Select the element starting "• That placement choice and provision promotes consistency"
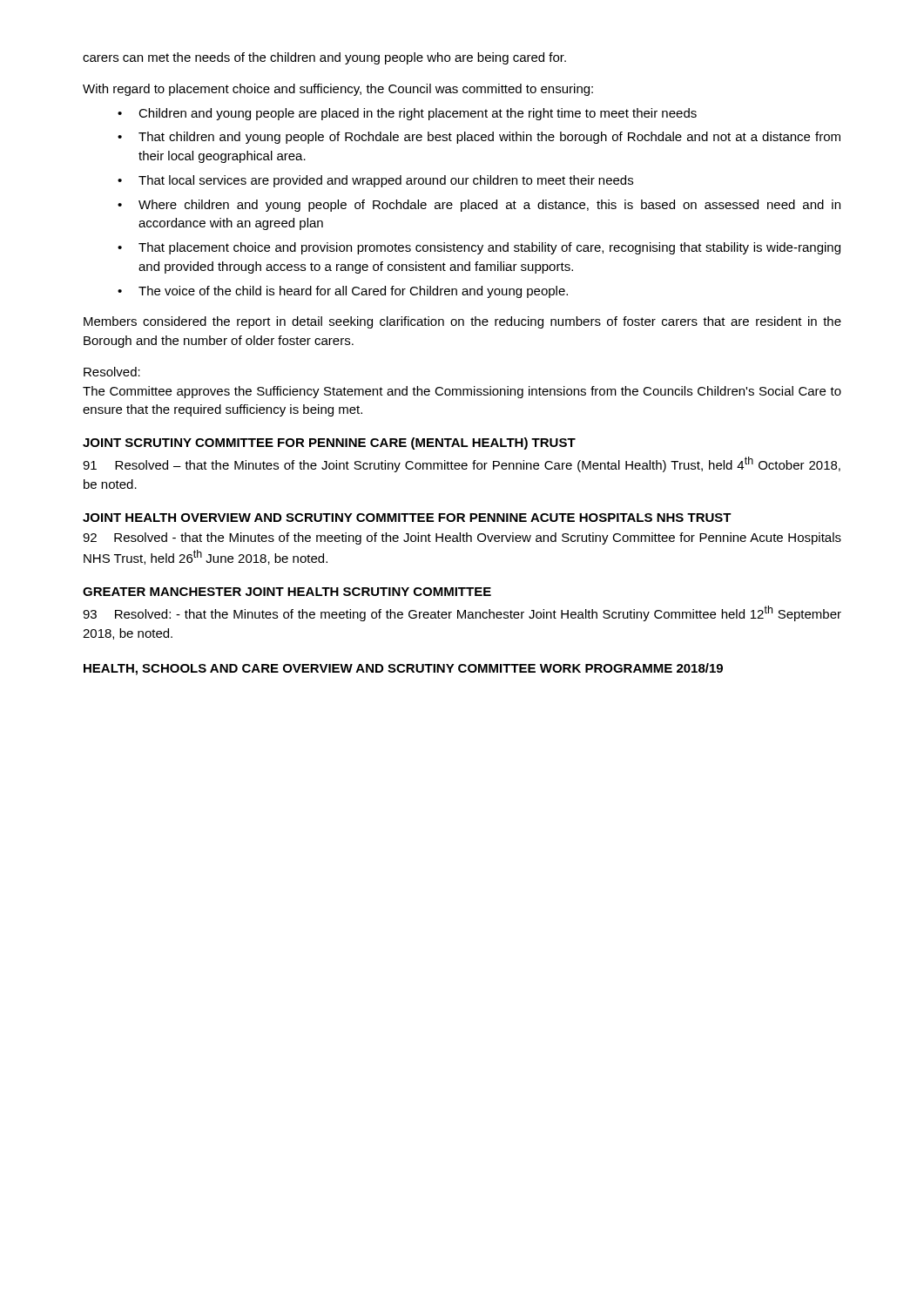This screenshot has height=1307, width=924. (x=479, y=257)
